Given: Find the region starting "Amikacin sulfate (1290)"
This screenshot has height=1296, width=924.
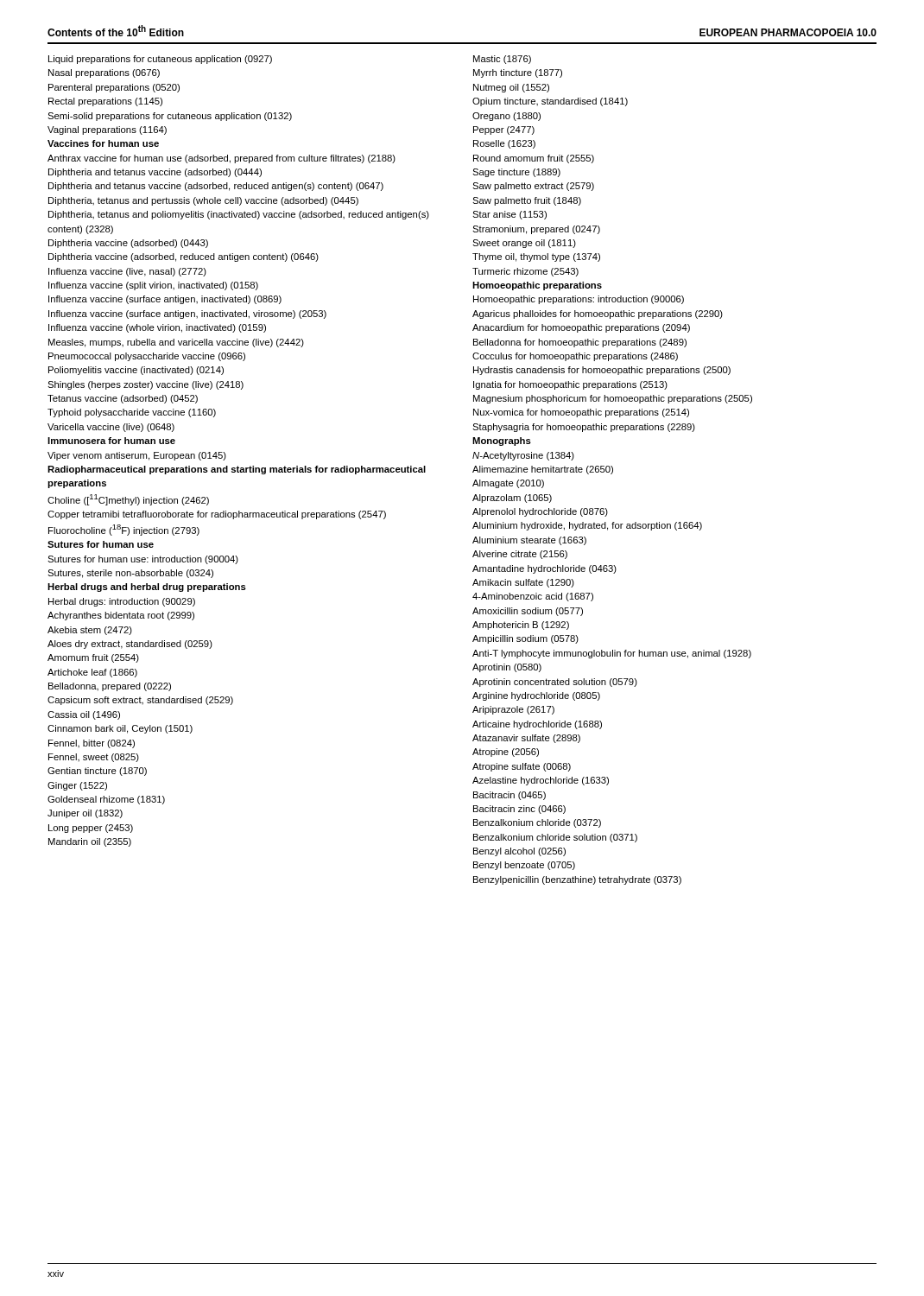Looking at the screenshot, I should [523, 582].
